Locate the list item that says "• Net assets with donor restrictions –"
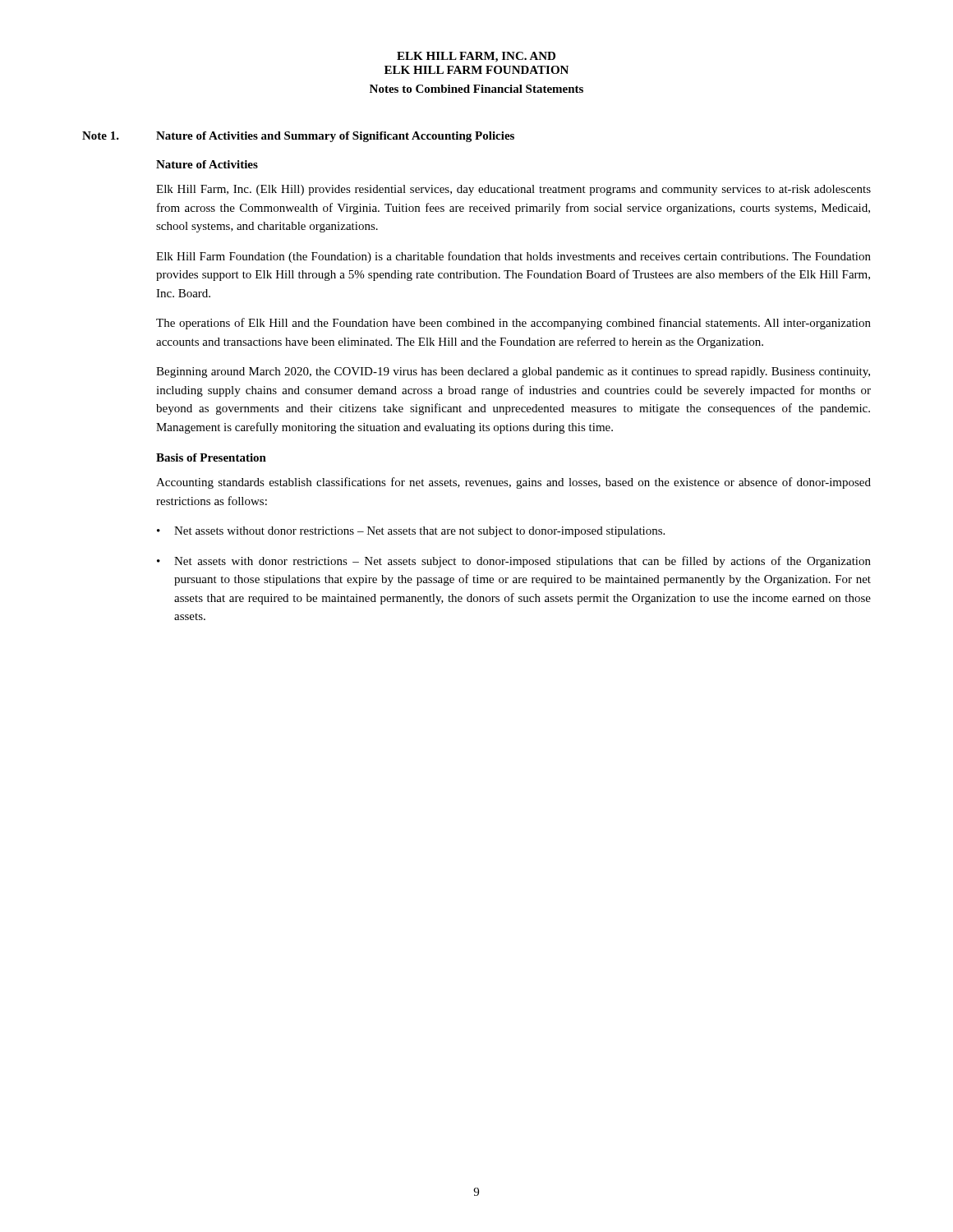 click(x=513, y=589)
